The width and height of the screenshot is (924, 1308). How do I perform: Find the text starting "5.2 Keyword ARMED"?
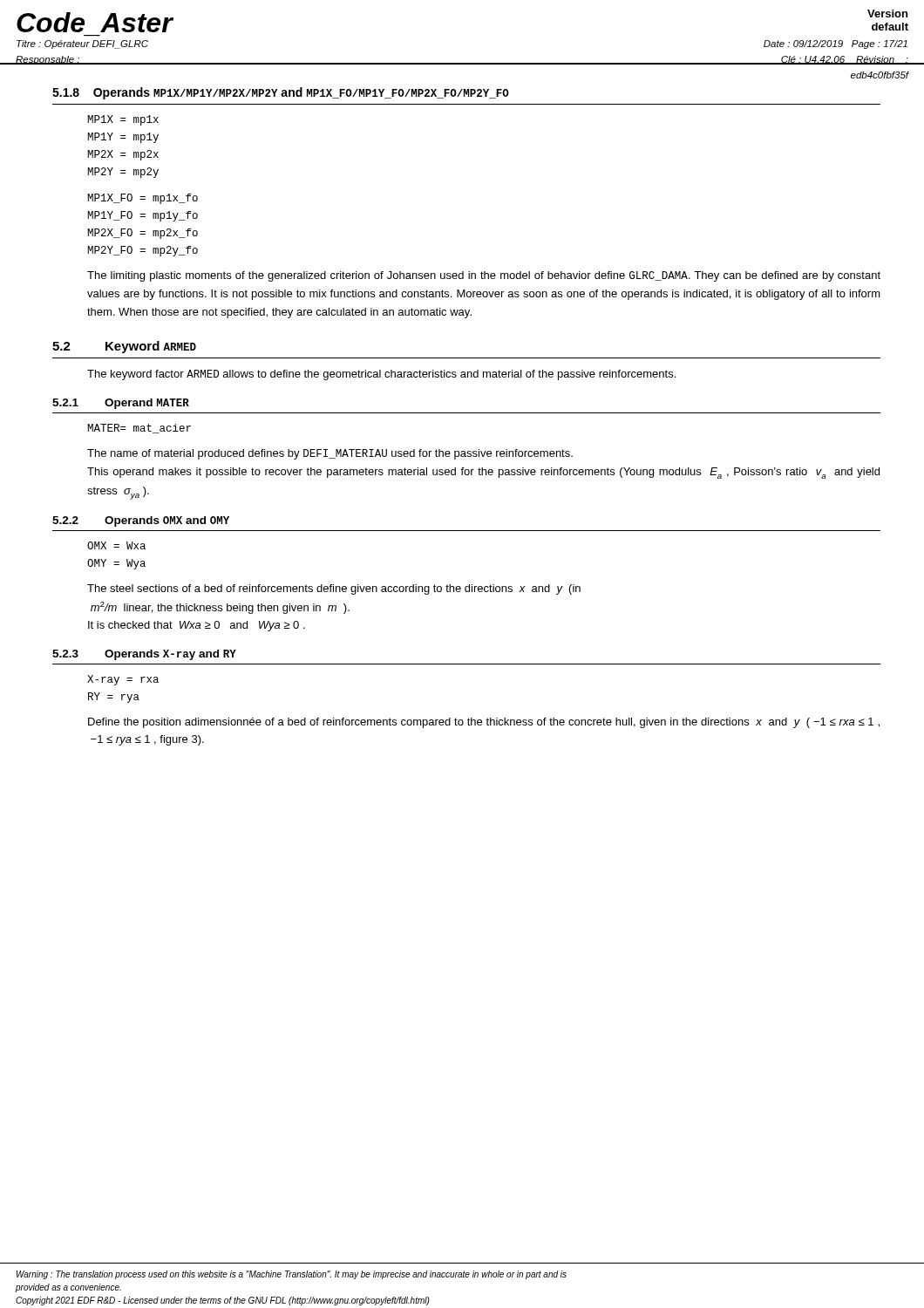124,346
